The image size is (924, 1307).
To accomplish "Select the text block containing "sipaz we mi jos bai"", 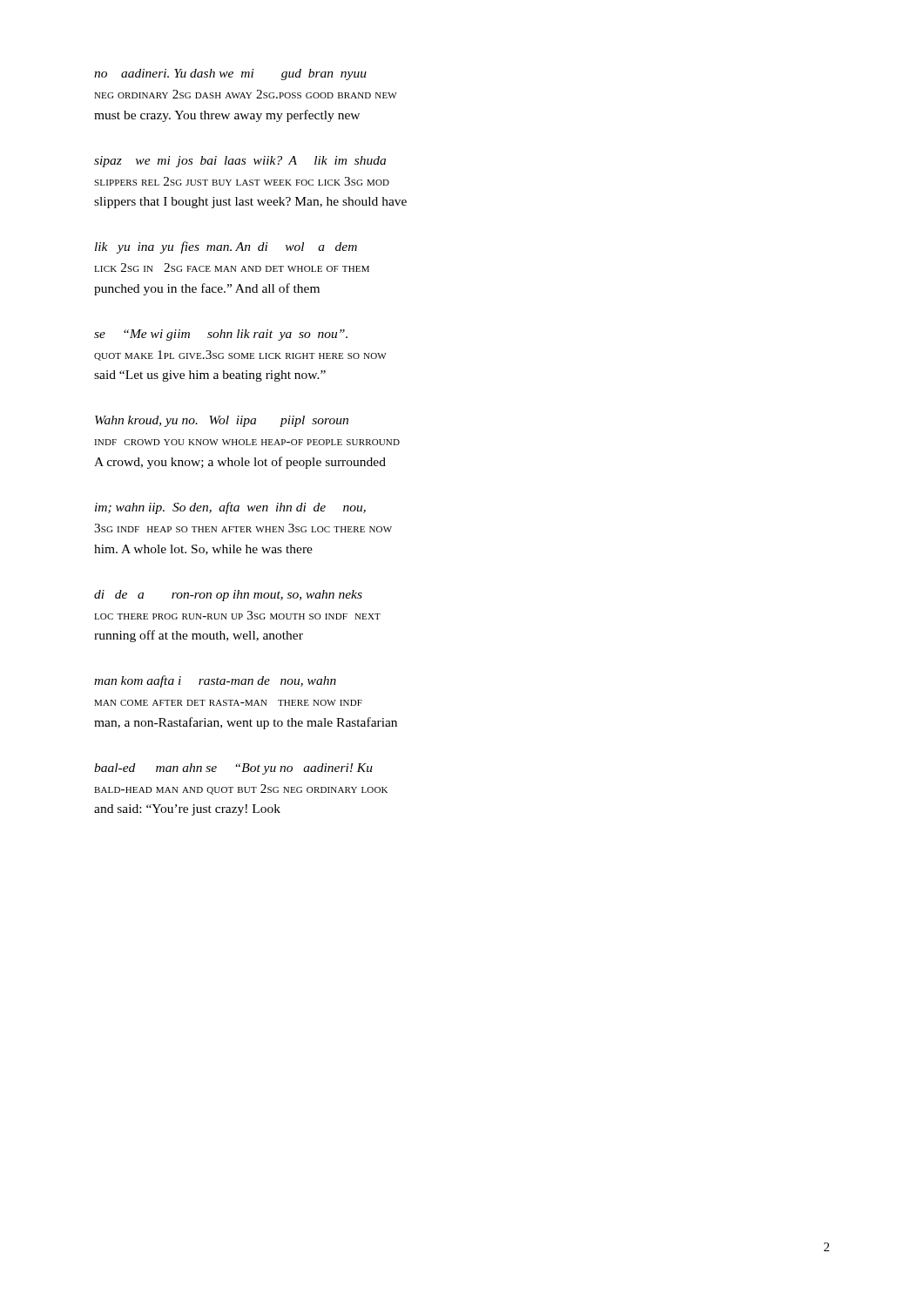I will pyautogui.click(x=240, y=162).
